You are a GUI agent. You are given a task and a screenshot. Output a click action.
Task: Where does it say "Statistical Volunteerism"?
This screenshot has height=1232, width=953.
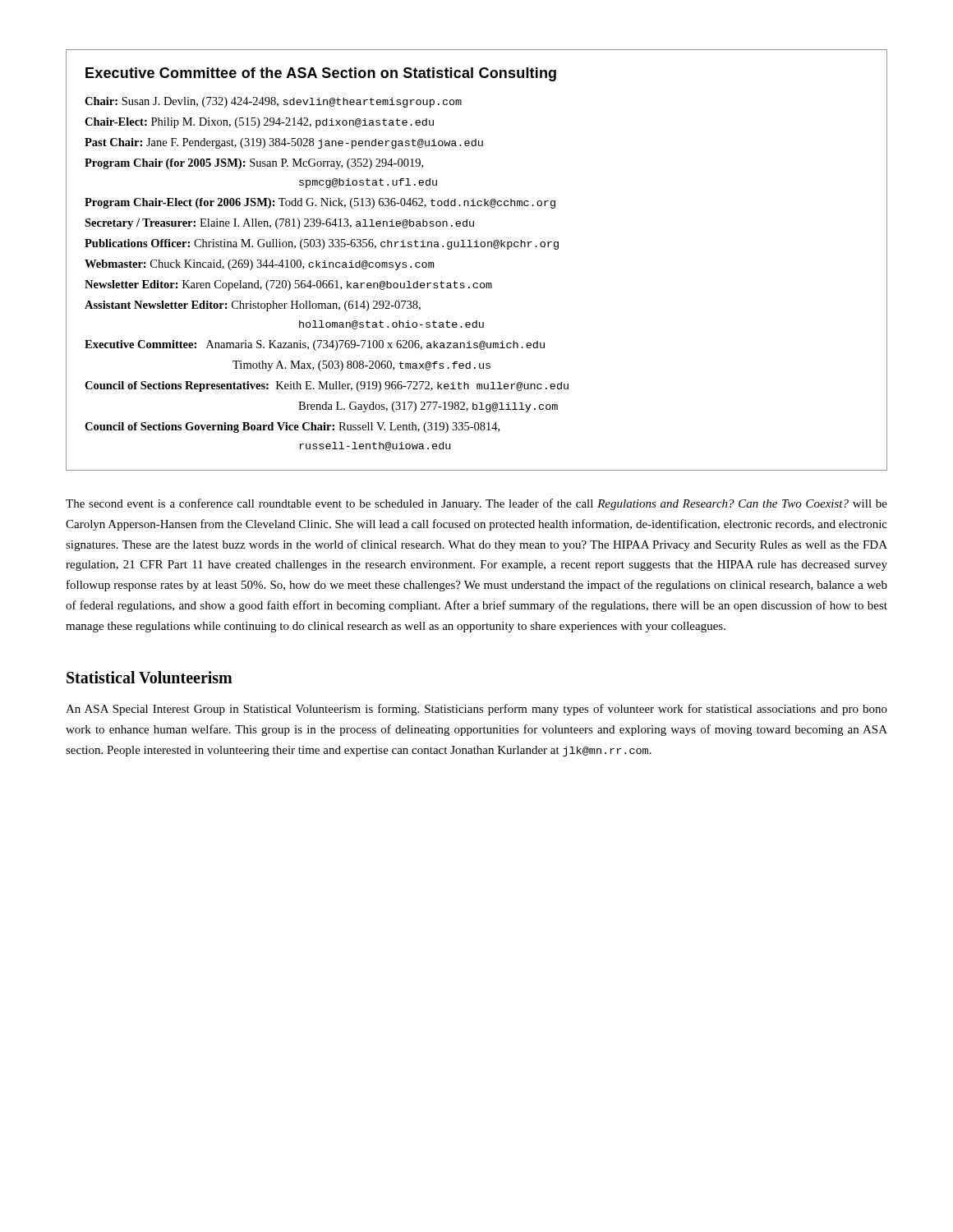pyautogui.click(x=149, y=678)
